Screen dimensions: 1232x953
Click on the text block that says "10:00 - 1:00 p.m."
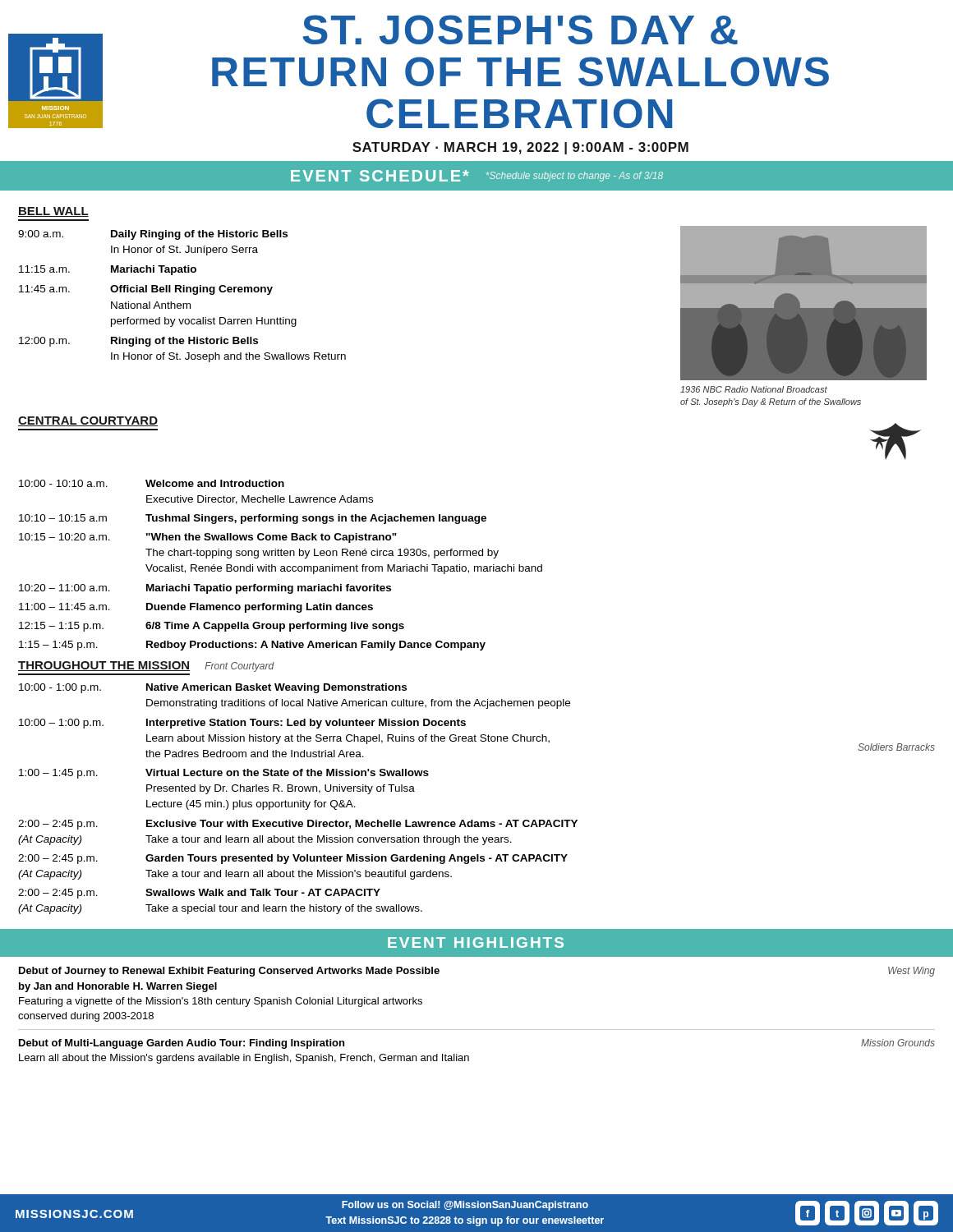click(213, 688)
